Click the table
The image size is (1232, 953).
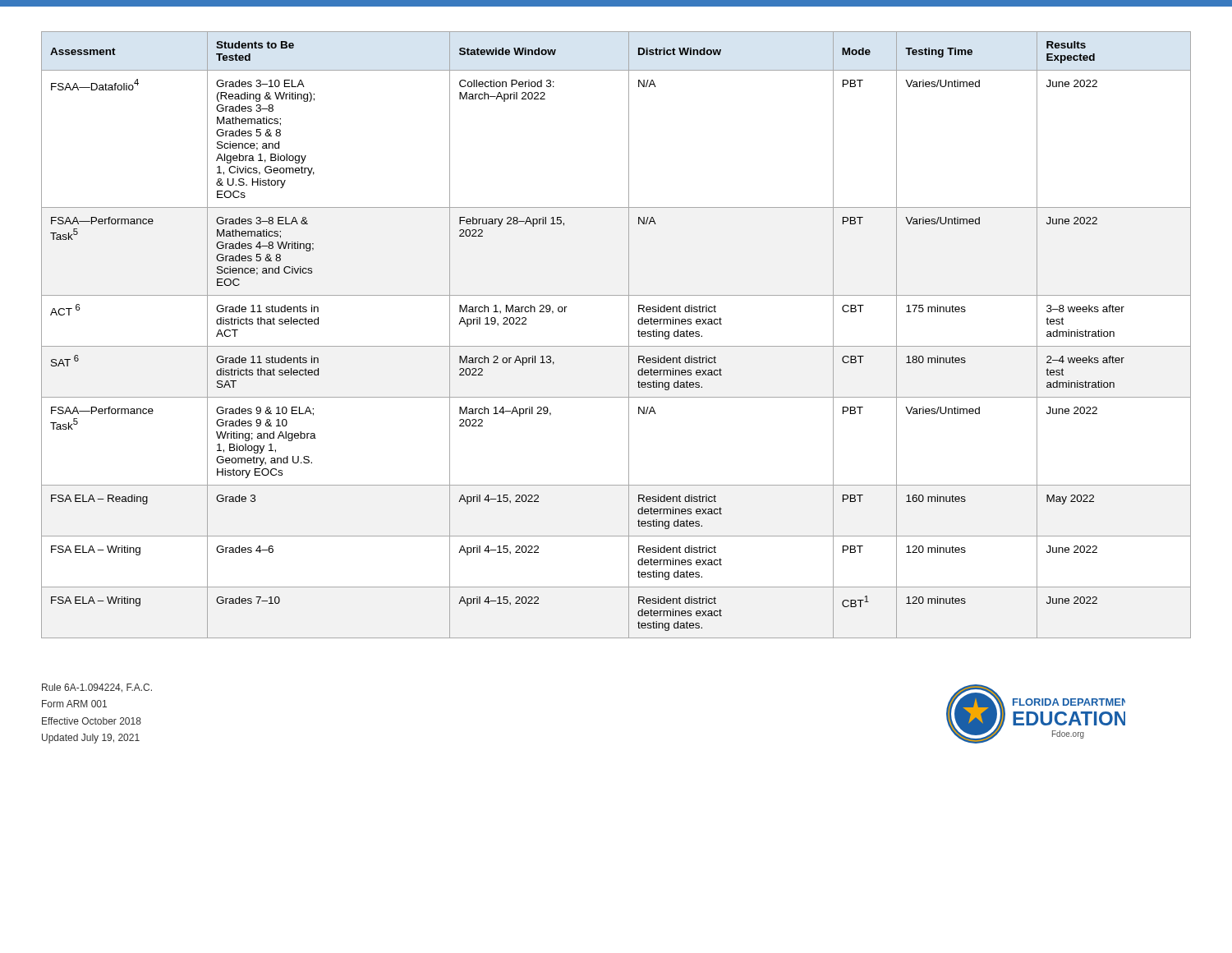(x=616, y=335)
